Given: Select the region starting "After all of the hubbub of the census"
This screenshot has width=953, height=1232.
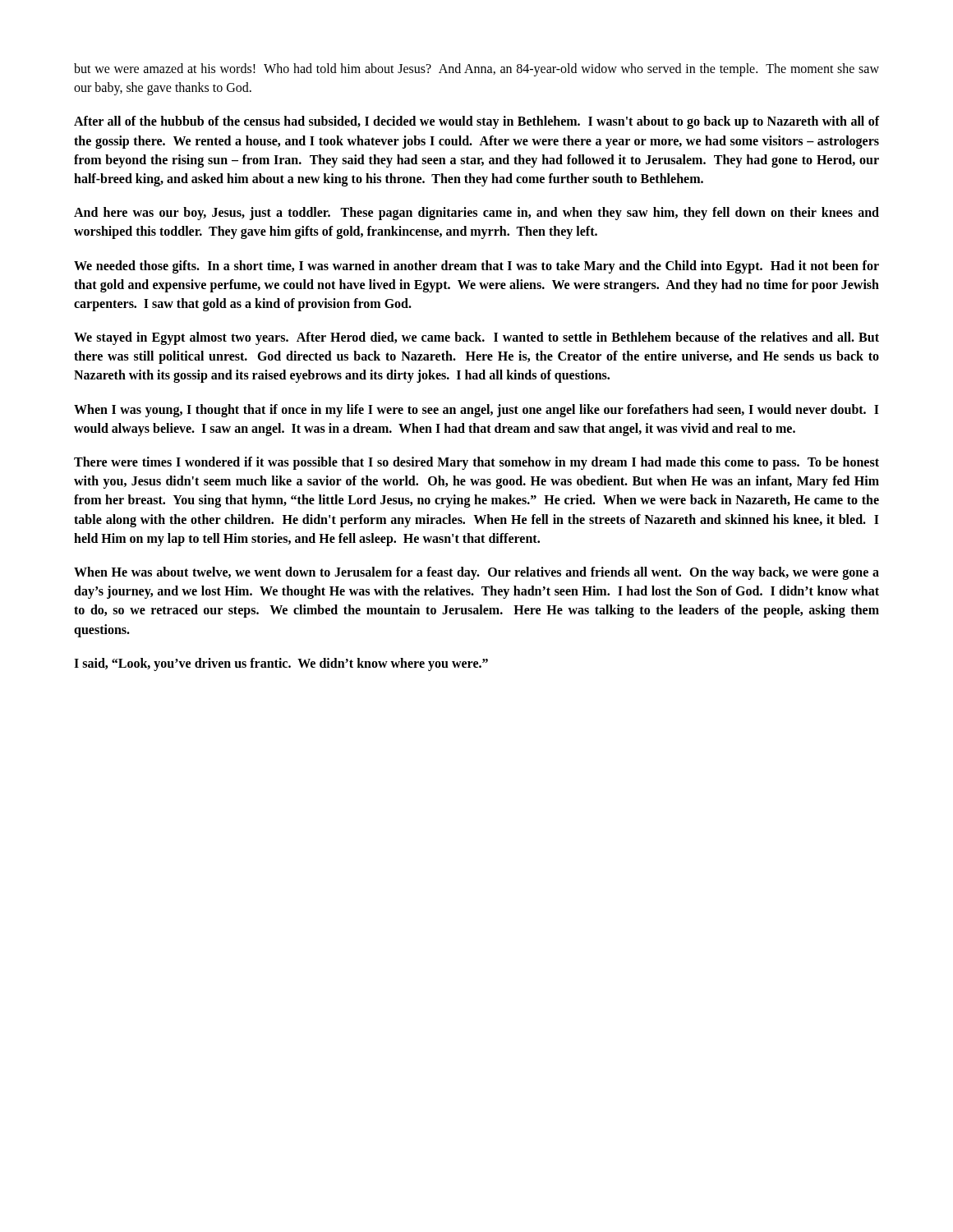Looking at the screenshot, I should (x=476, y=150).
